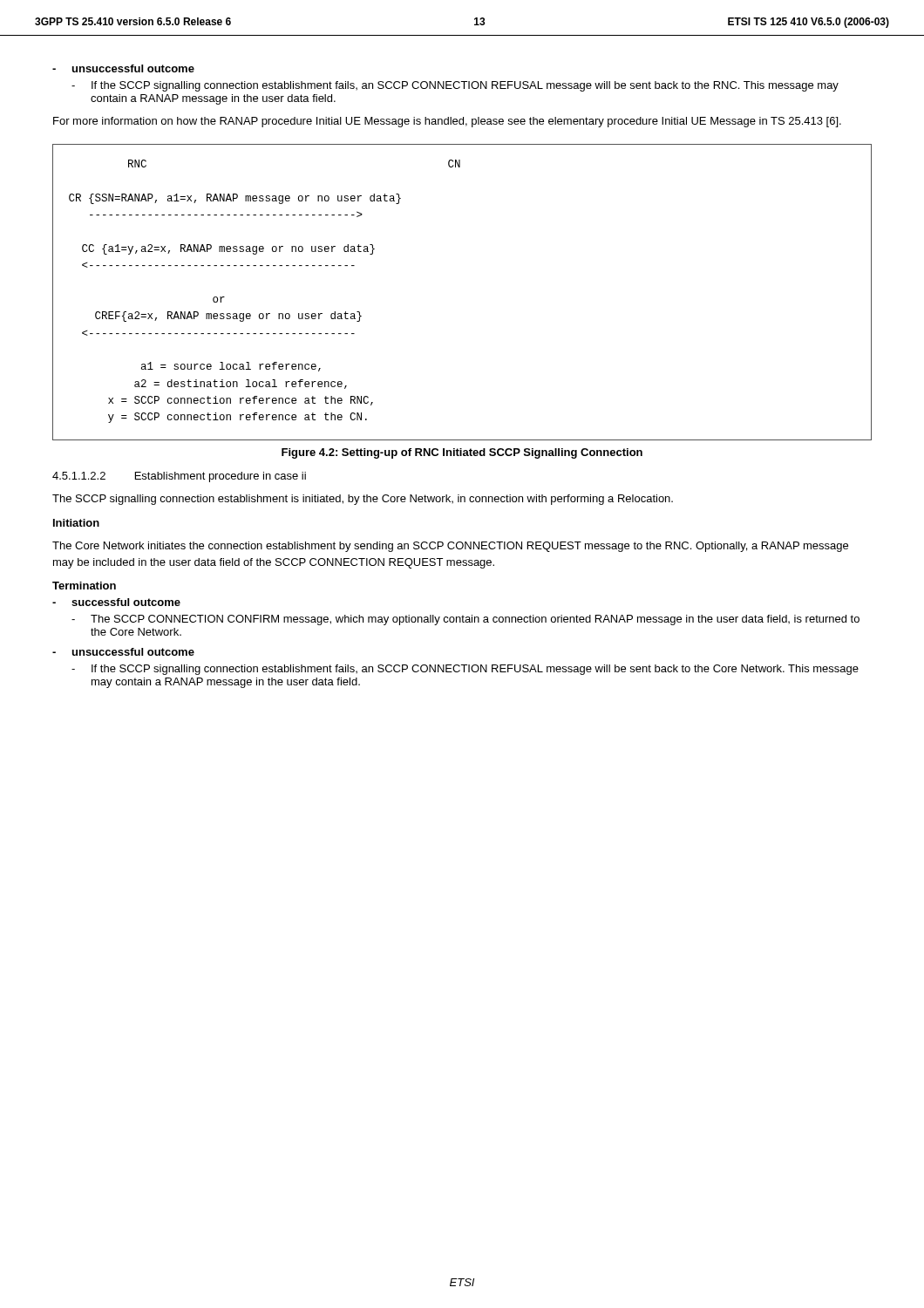924x1308 pixels.
Task: Locate the schematic
Action: [x=462, y=292]
